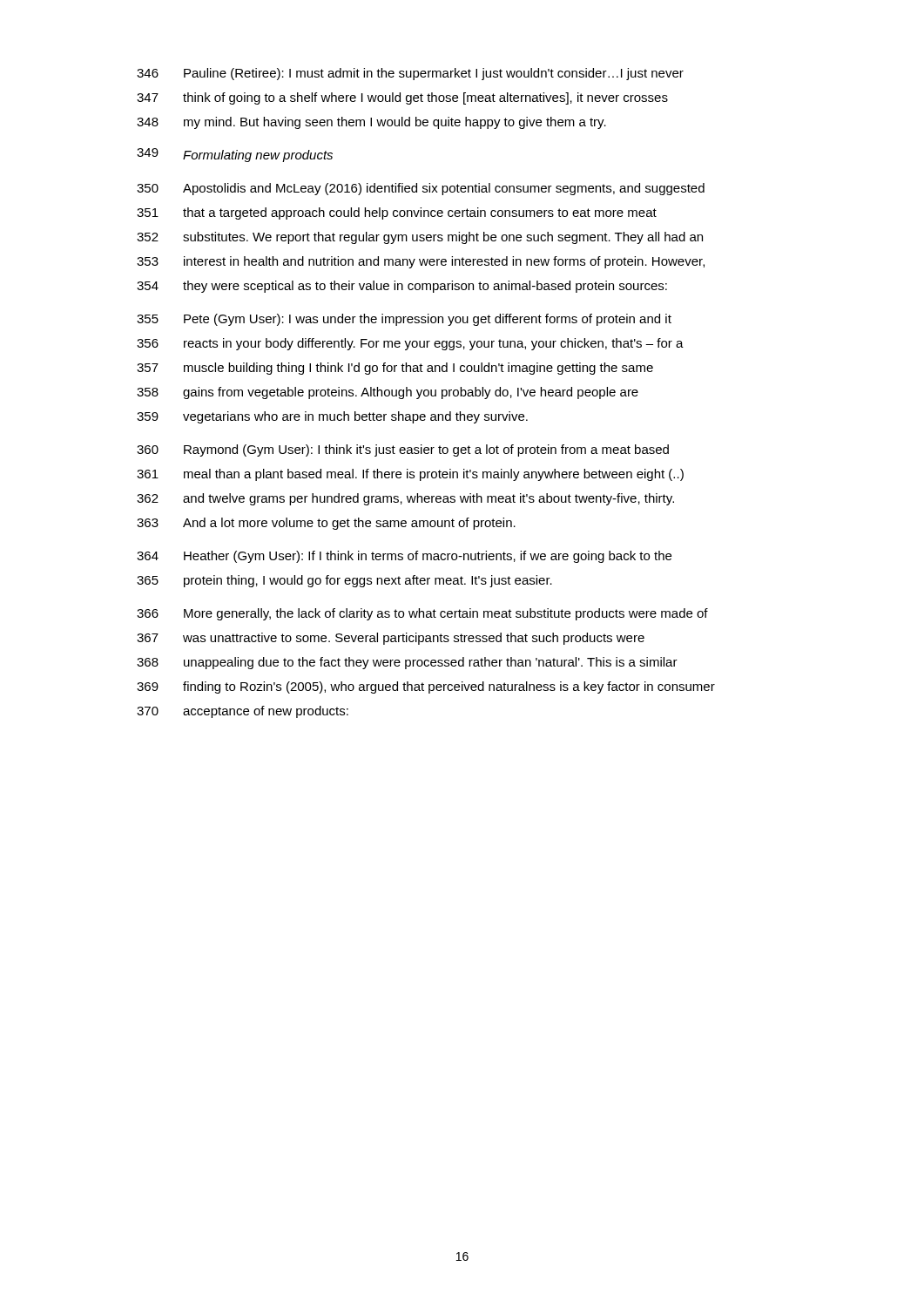Find the text block starting "366 More generally, the lack of clarity as"
Screen dimensions: 1307x924
coord(462,613)
